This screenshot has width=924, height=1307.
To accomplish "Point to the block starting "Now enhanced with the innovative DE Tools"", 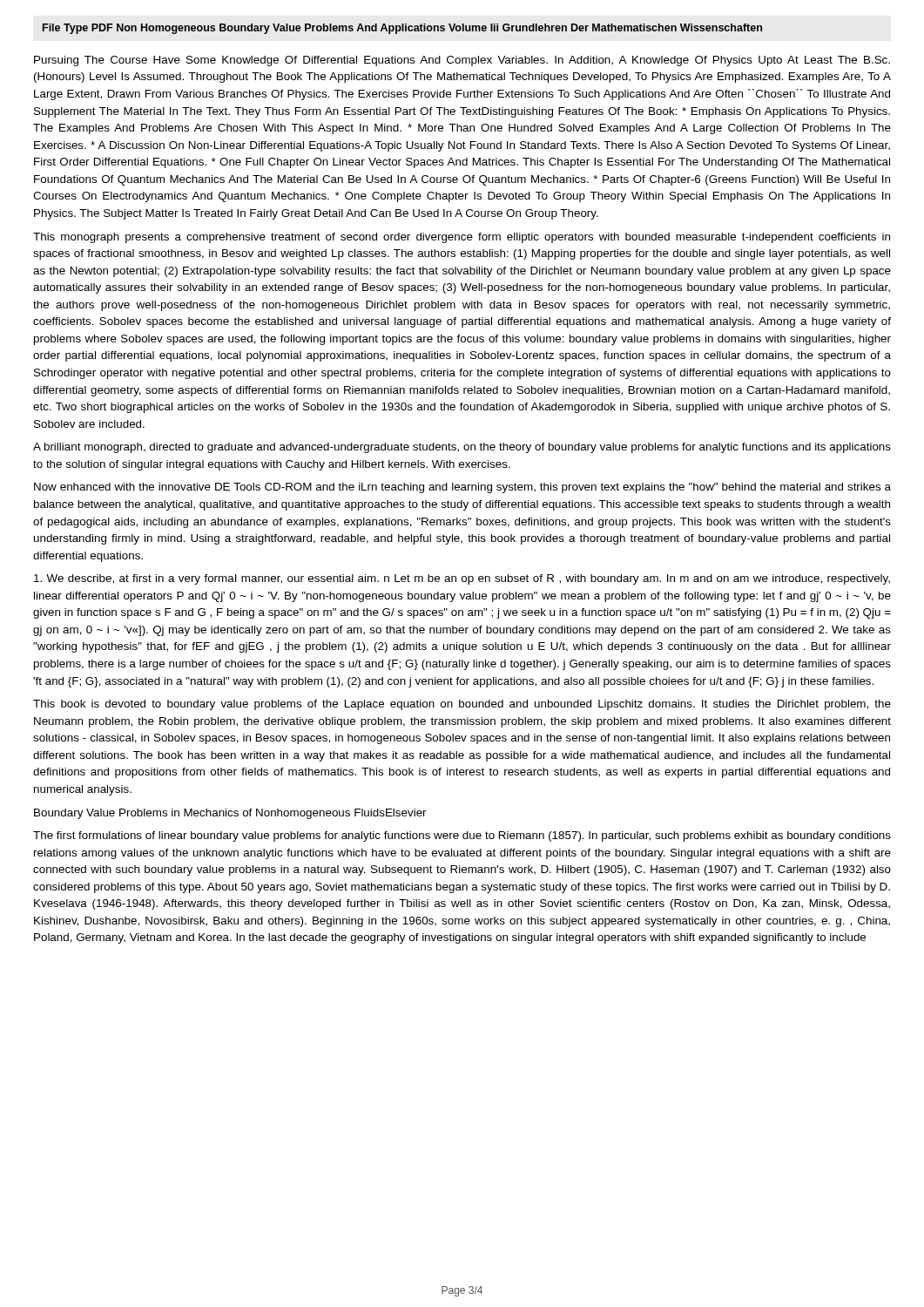I will tap(462, 521).
